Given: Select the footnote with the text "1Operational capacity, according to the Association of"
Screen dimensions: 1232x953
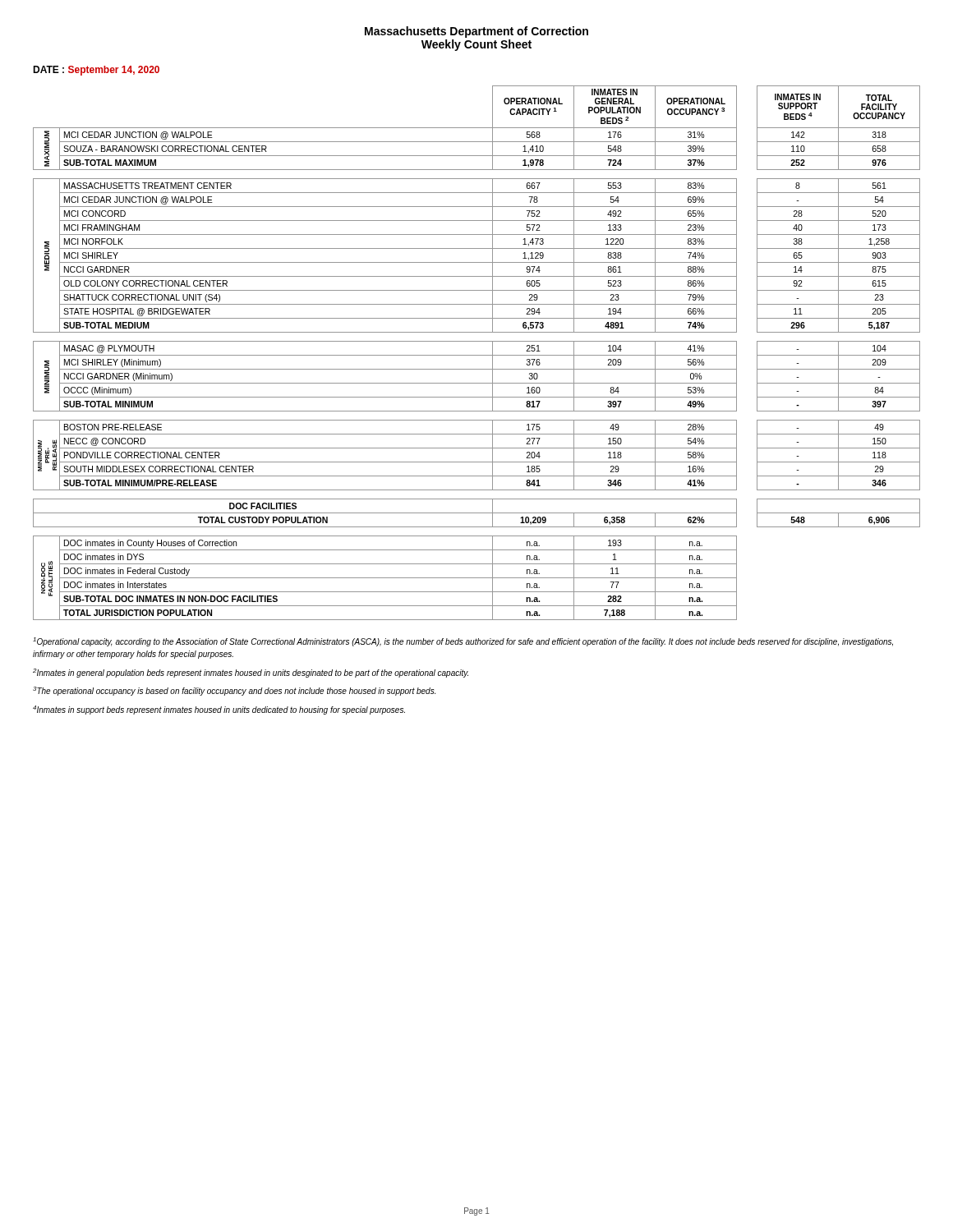Looking at the screenshot, I should (x=476, y=648).
